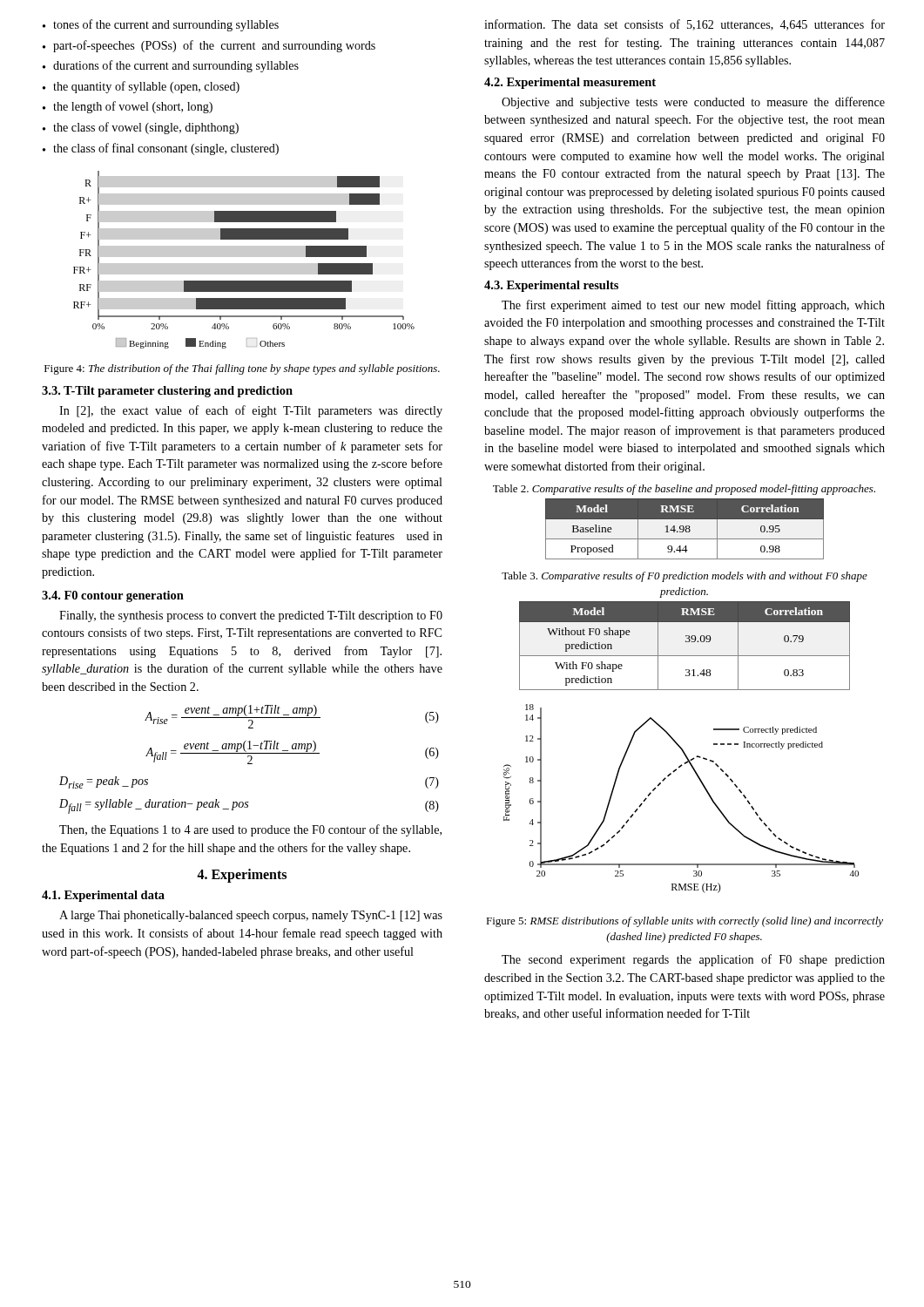
Task: Find the block on this page that starts "•the length of vowel (short,"
Action: pos(127,108)
